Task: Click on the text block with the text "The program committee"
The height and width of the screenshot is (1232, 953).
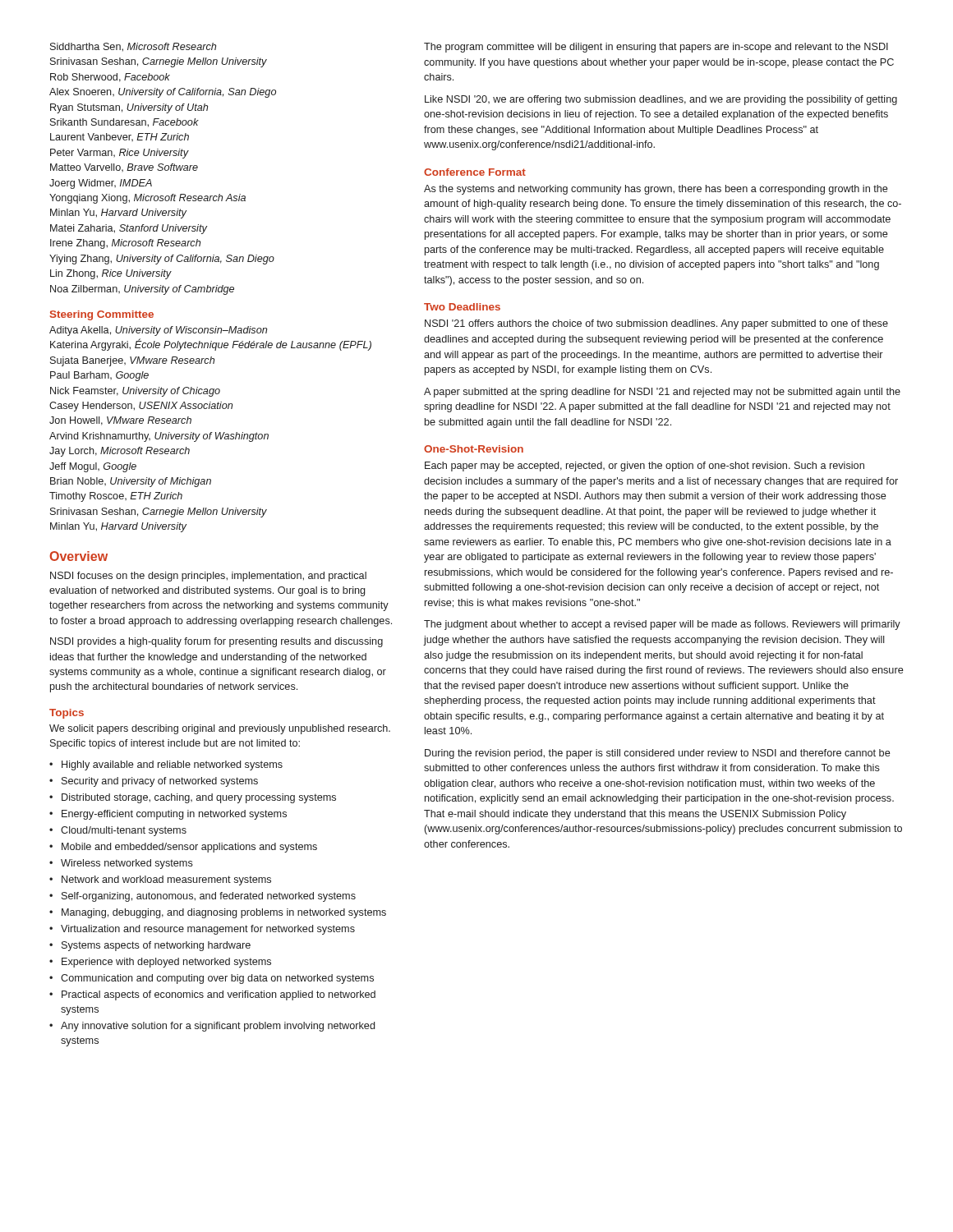Action: pyautogui.click(x=659, y=62)
